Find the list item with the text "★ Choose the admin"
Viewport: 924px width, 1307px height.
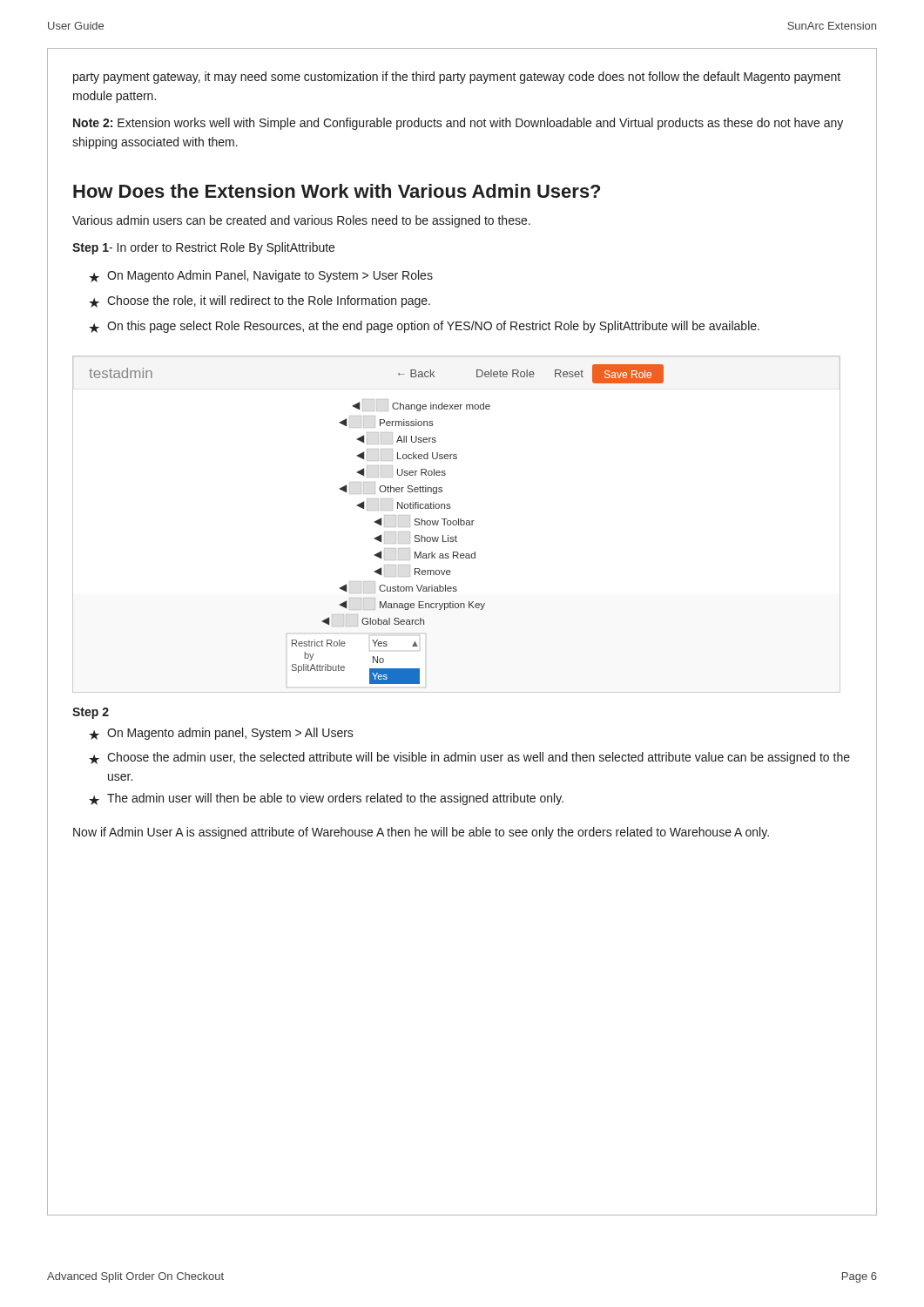470,768
